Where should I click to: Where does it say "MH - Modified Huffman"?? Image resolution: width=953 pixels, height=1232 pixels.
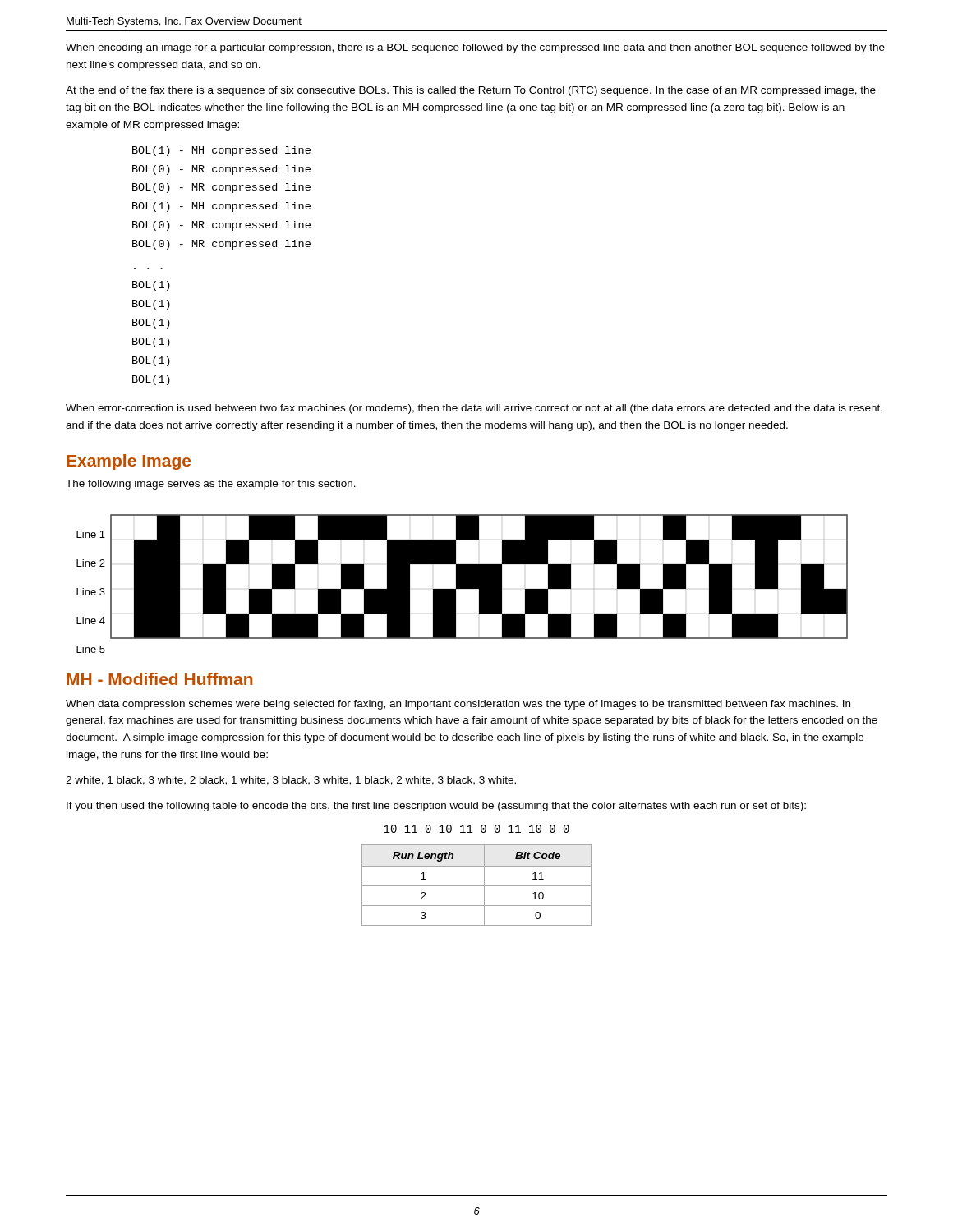160,678
